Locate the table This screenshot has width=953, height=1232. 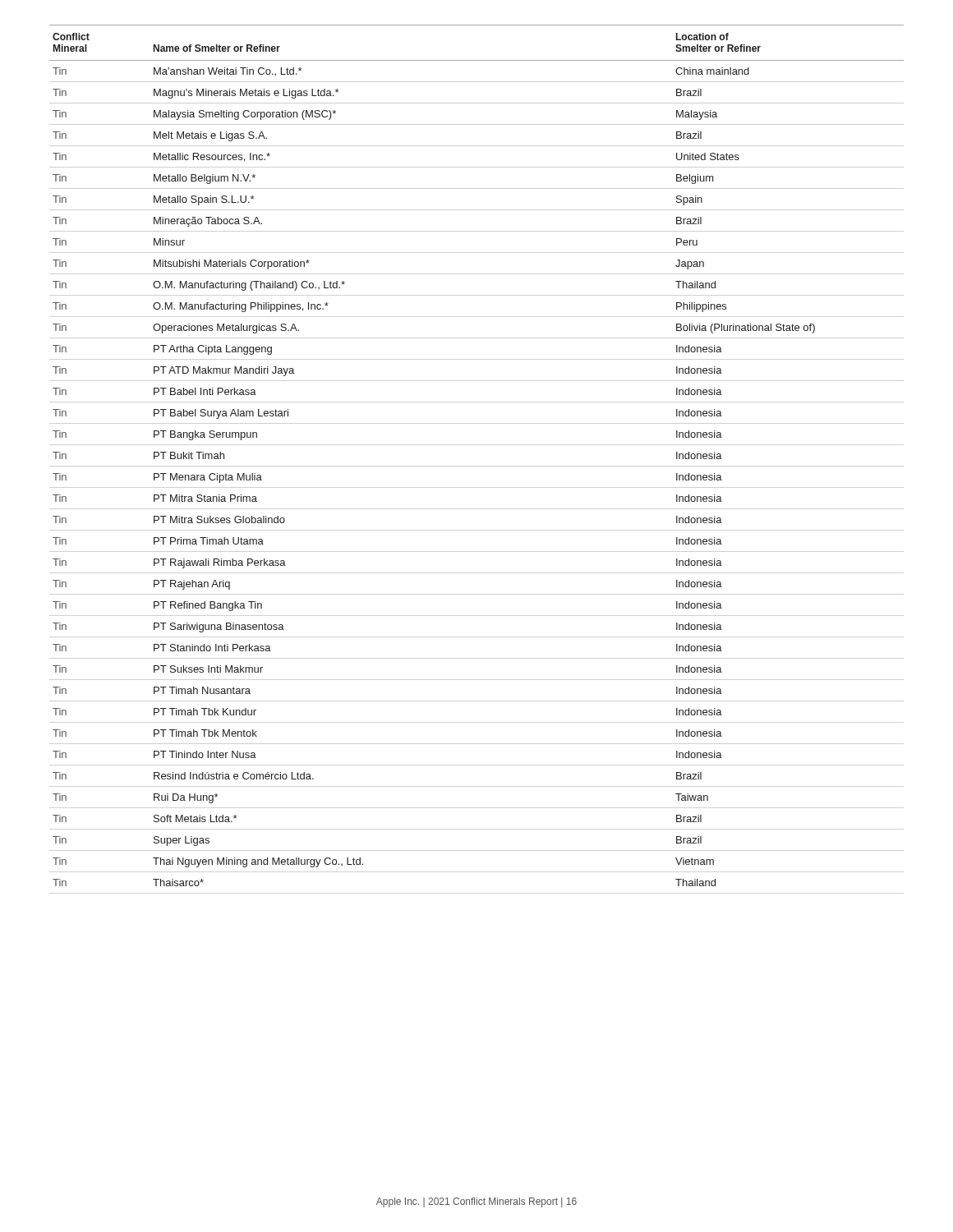(476, 459)
